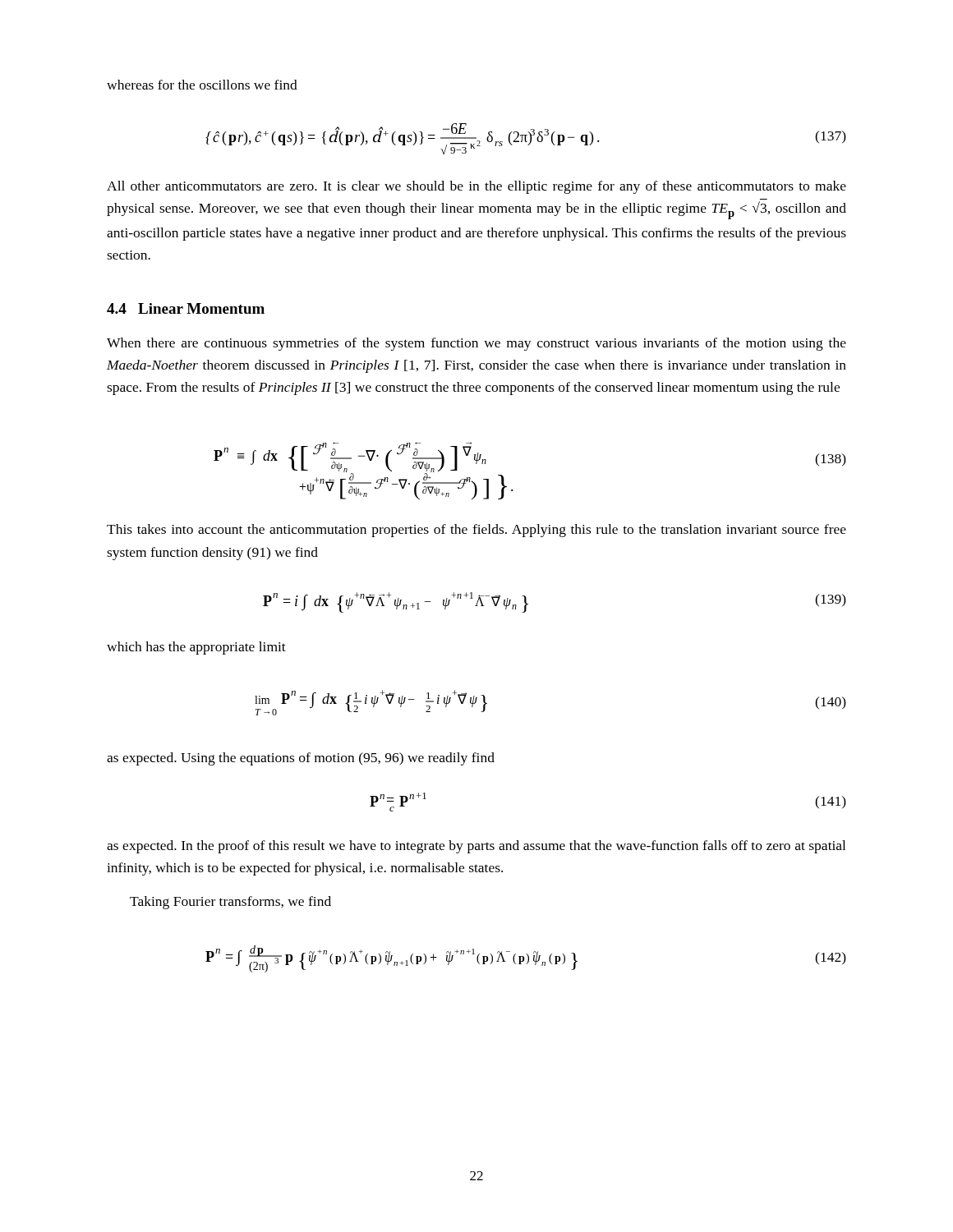Find the text that reads "which has the appropriate limit"
The image size is (953, 1232).
196,646
